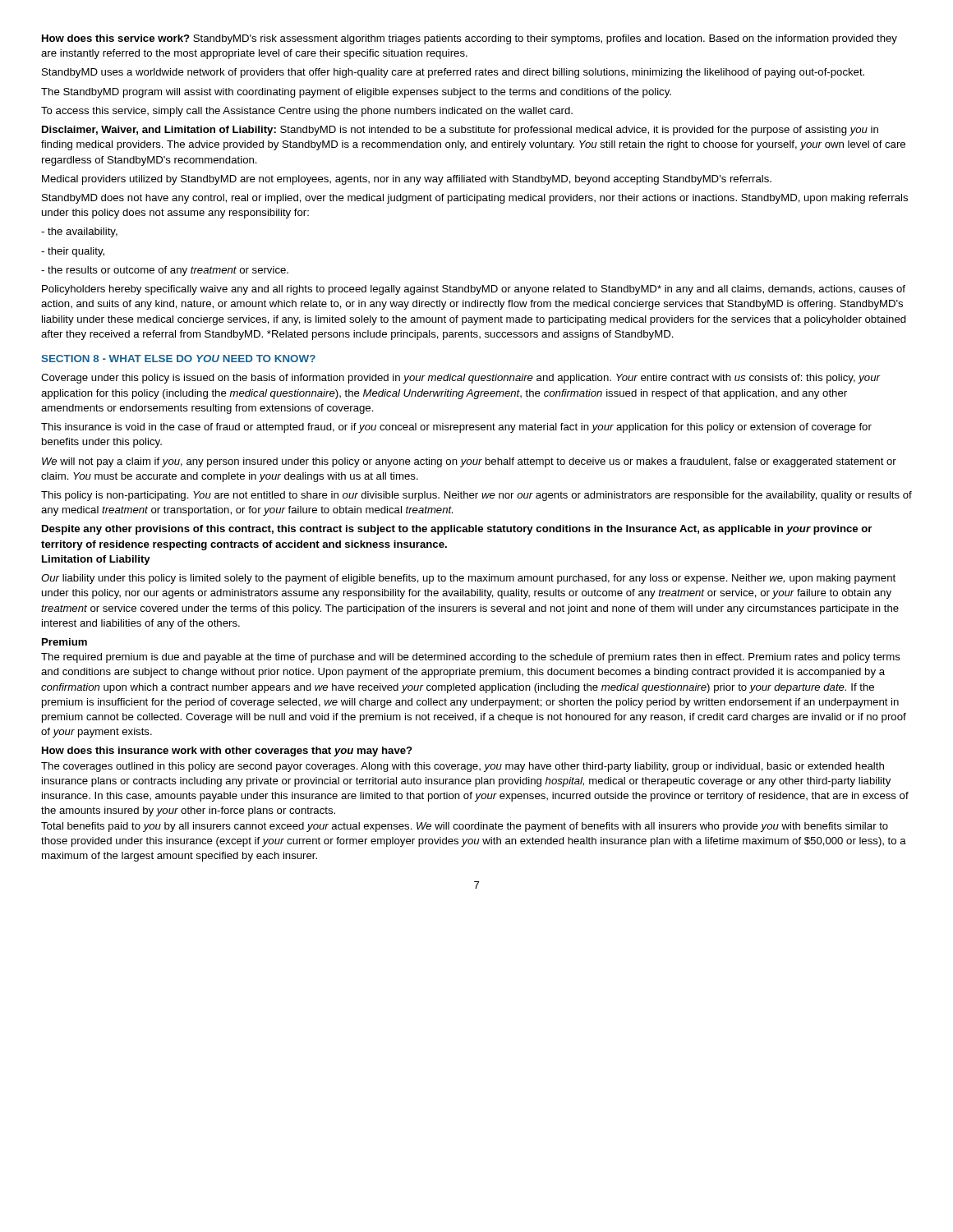The image size is (953, 1232).
Task: Locate the region starting "How does this insurance work with other"
Action: click(x=476, y=804)
